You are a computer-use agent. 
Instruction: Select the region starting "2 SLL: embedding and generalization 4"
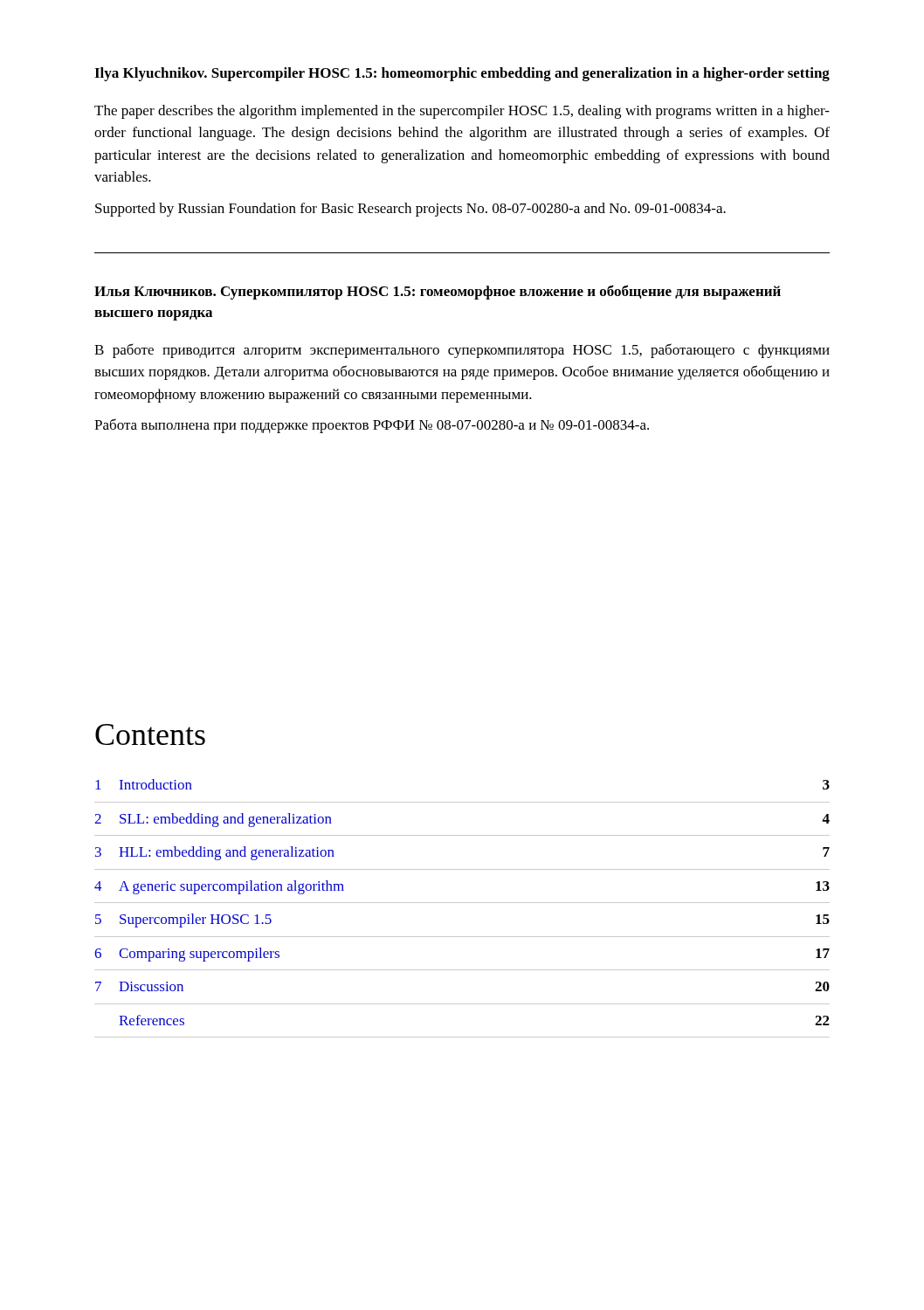(226, 820)
